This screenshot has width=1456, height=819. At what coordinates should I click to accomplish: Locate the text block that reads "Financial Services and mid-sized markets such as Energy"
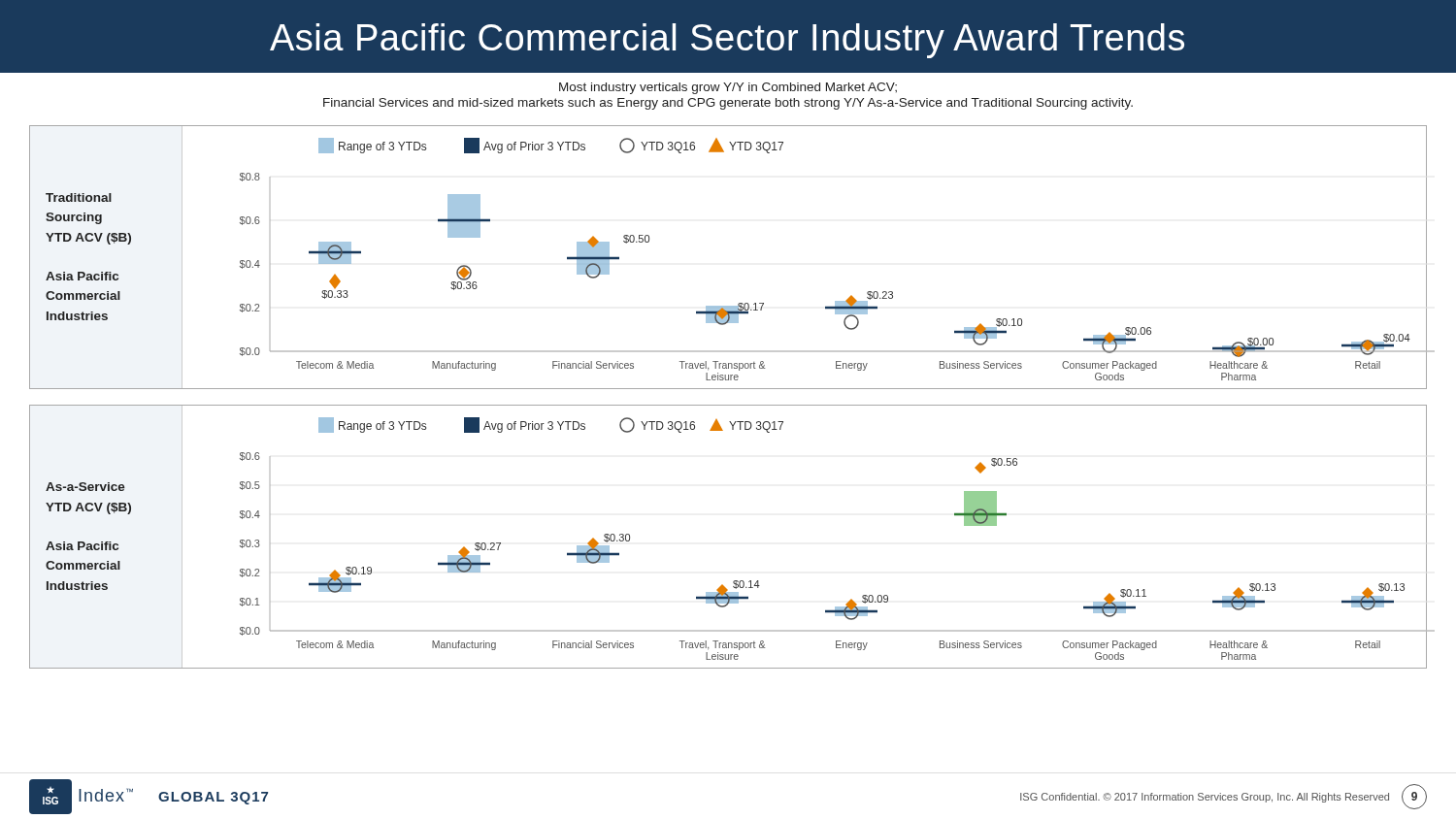point(728,102)
